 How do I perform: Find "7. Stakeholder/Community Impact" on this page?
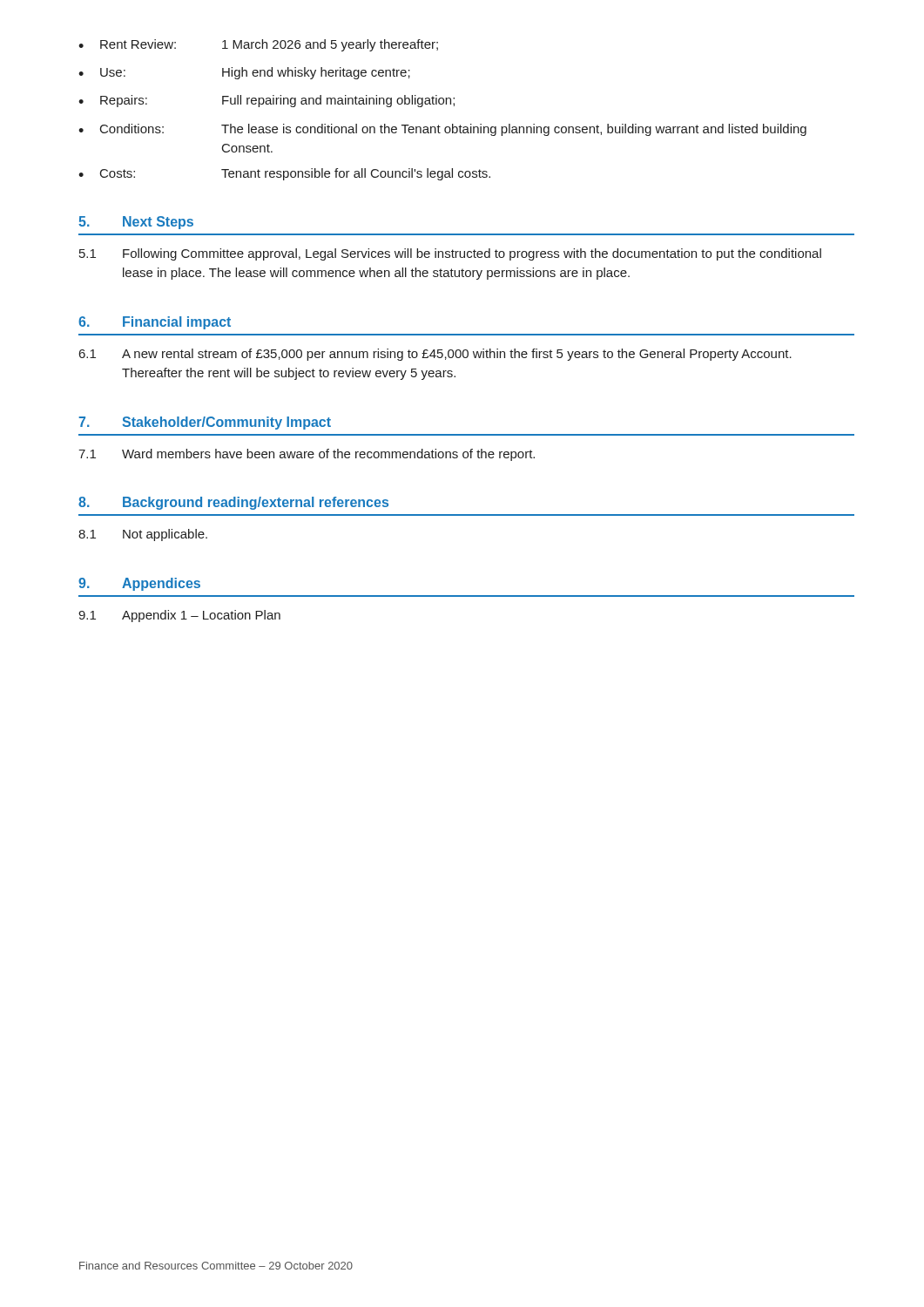click(x=205, y=422)
